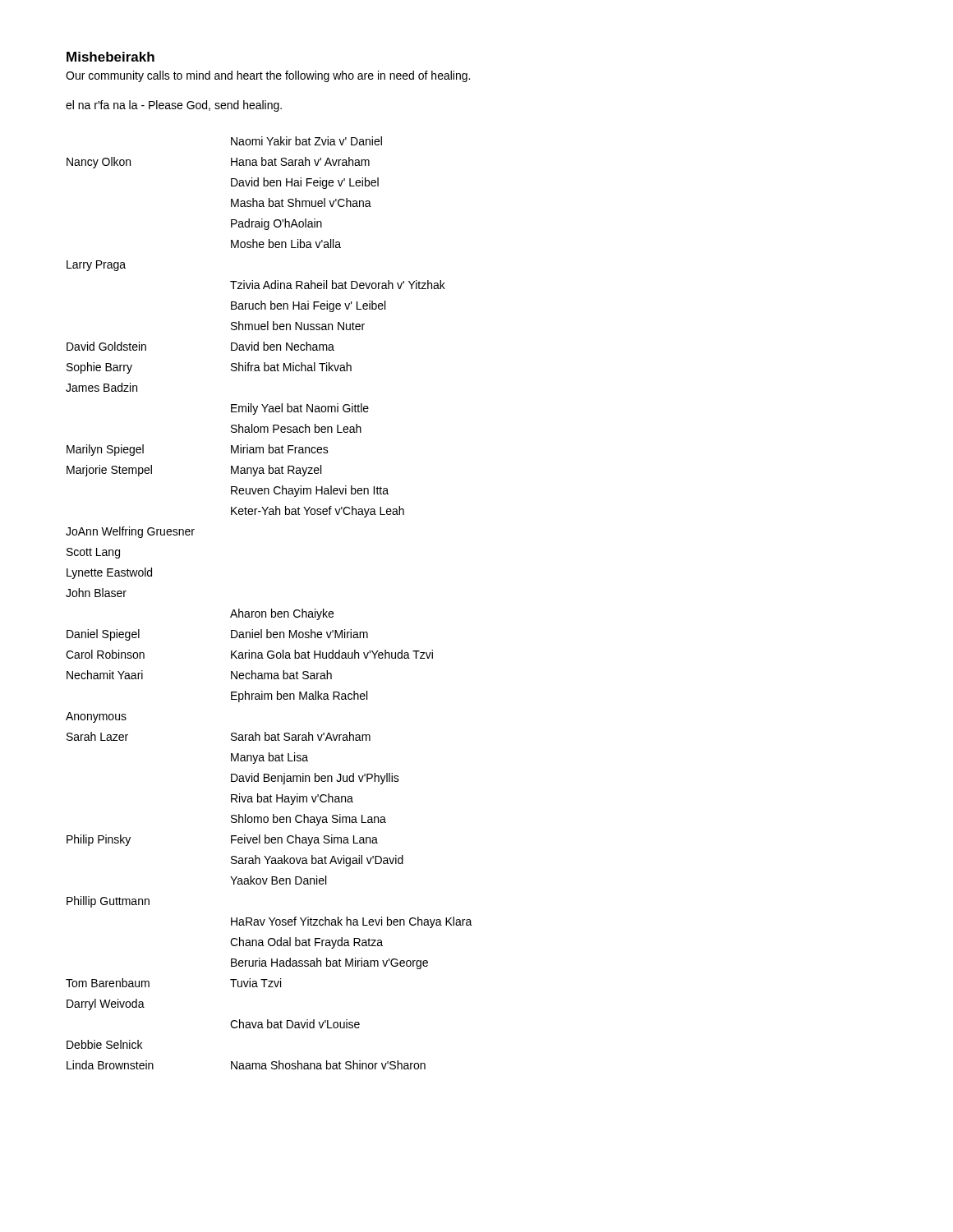The image size is (953, 1232).
Task: Find the element starting "Yaakov Ben Daniel"
Action: (279, 880)
